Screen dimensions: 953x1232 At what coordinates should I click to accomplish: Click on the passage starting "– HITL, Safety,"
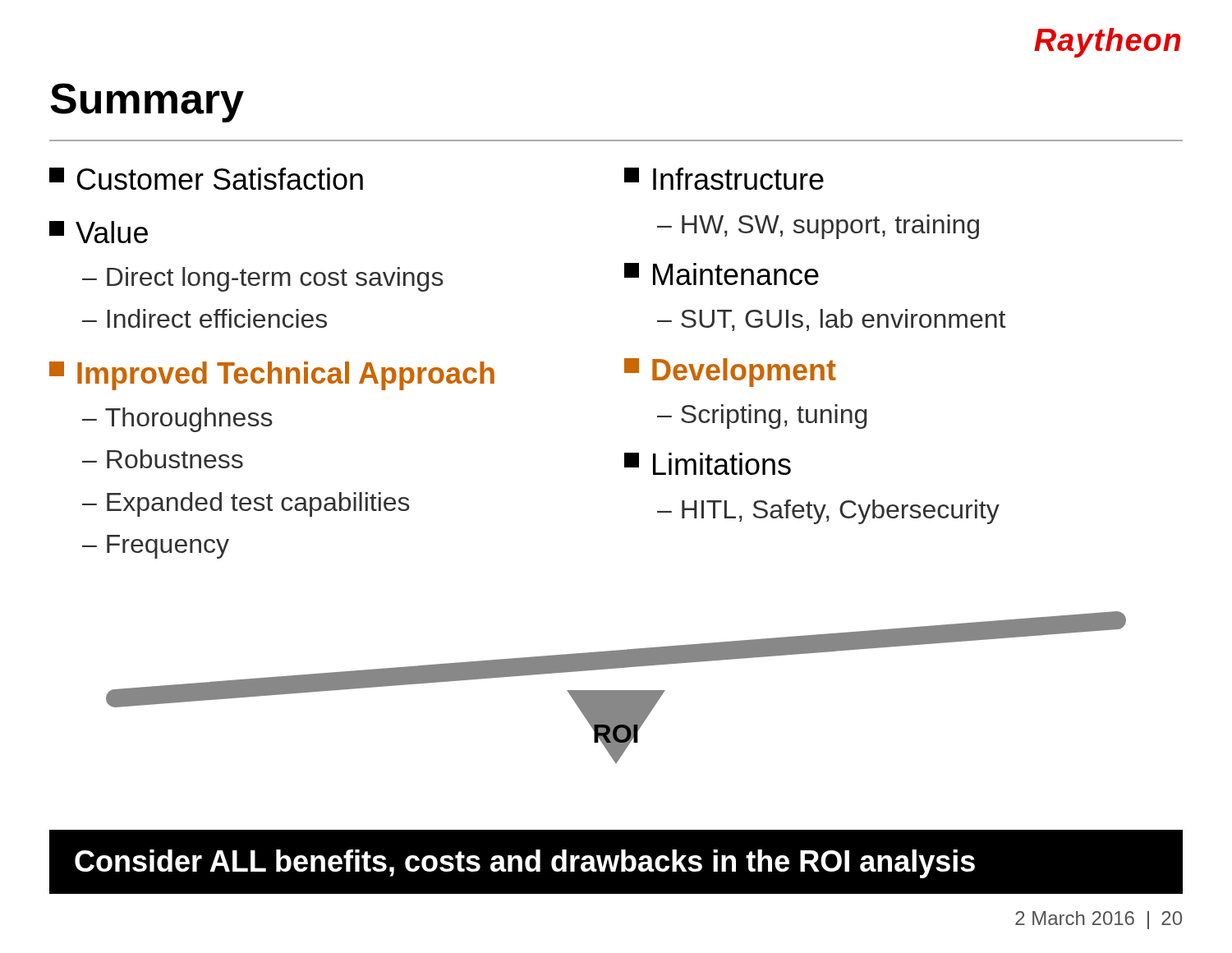828,510
